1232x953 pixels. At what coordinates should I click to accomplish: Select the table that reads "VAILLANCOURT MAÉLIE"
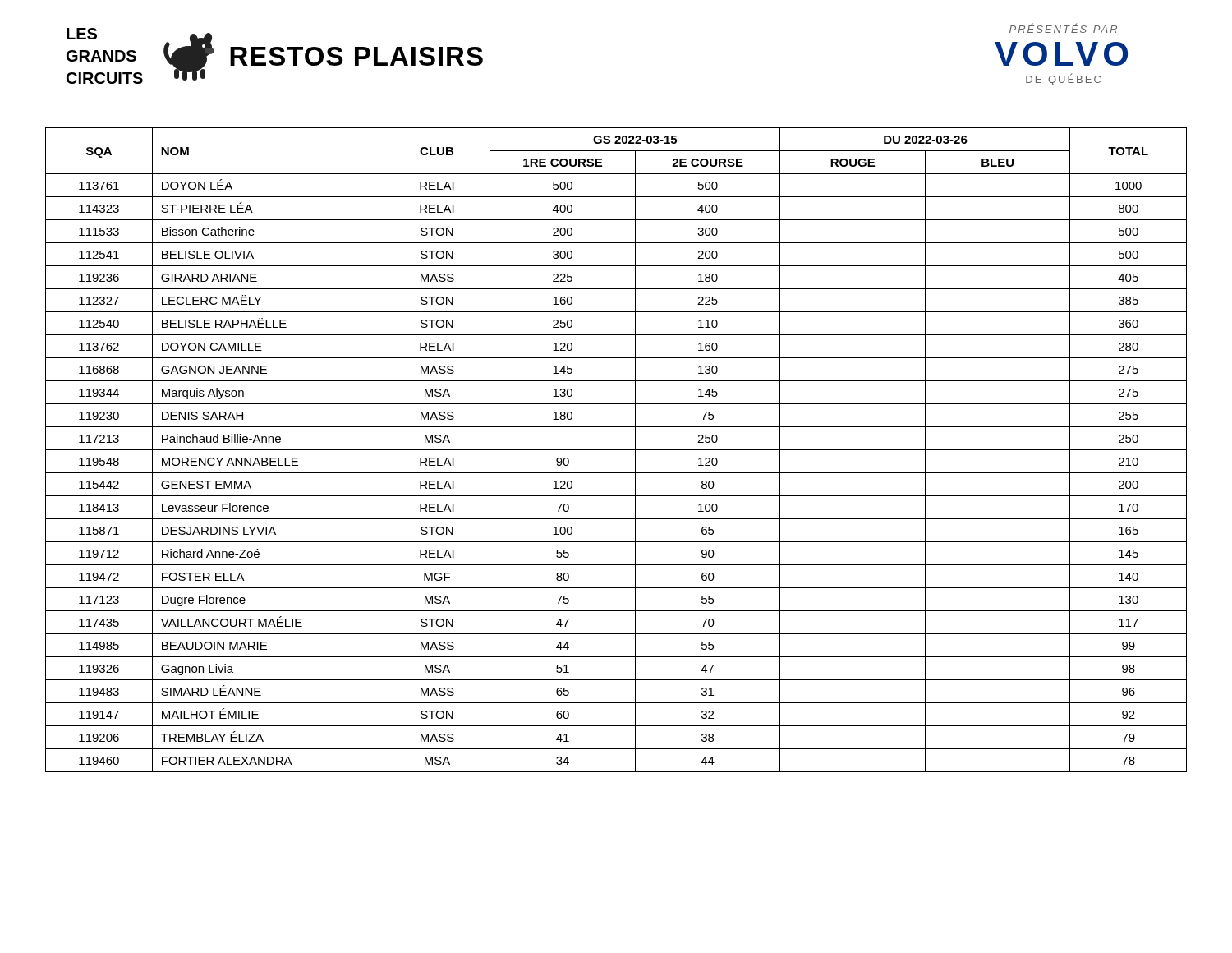(616, 450)
